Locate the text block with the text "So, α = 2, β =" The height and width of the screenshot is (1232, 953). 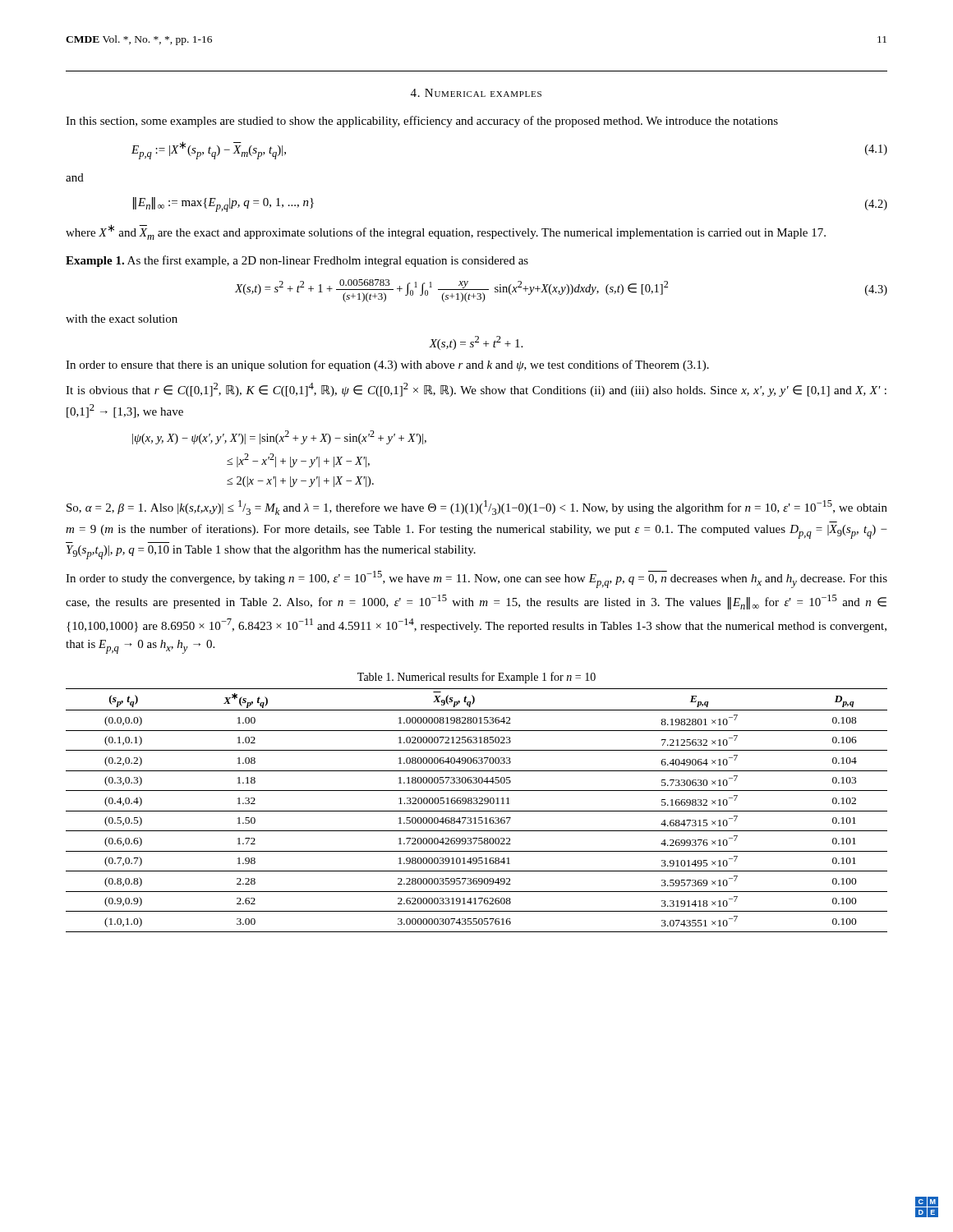tap(476, 576)
